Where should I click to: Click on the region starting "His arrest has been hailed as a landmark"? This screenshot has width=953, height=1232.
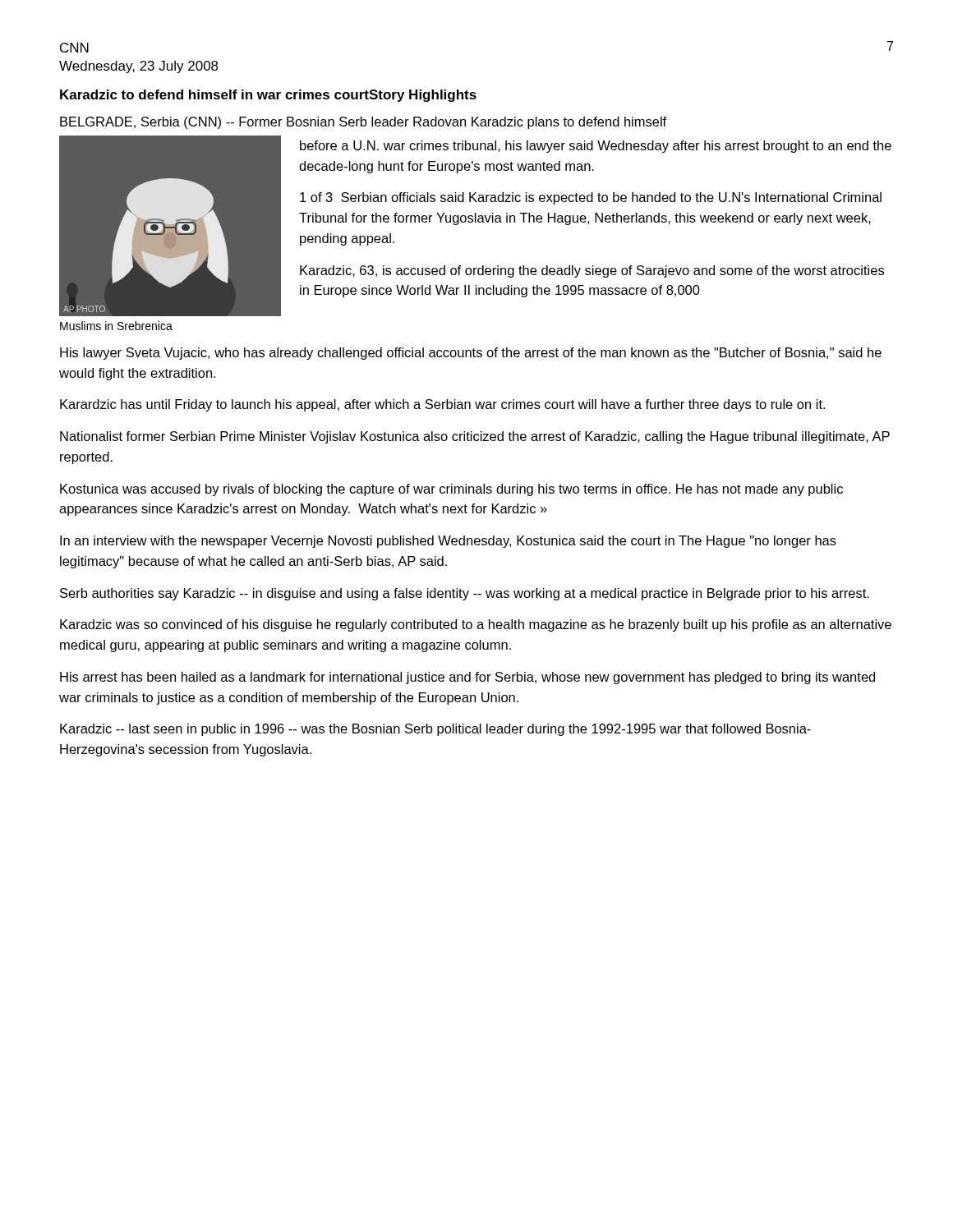(468, 687)
